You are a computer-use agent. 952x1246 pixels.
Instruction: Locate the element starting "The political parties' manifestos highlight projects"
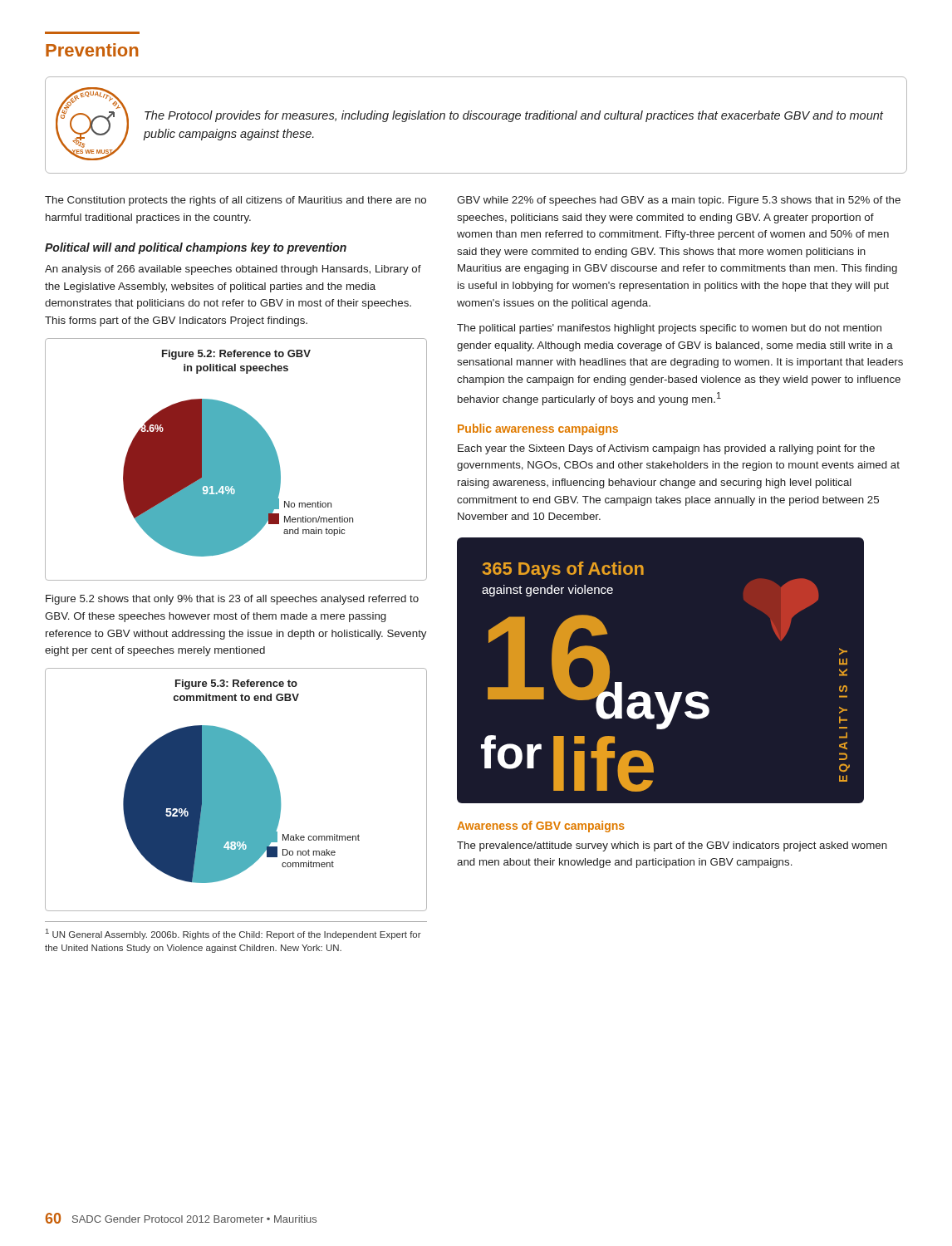coord(680,364)
